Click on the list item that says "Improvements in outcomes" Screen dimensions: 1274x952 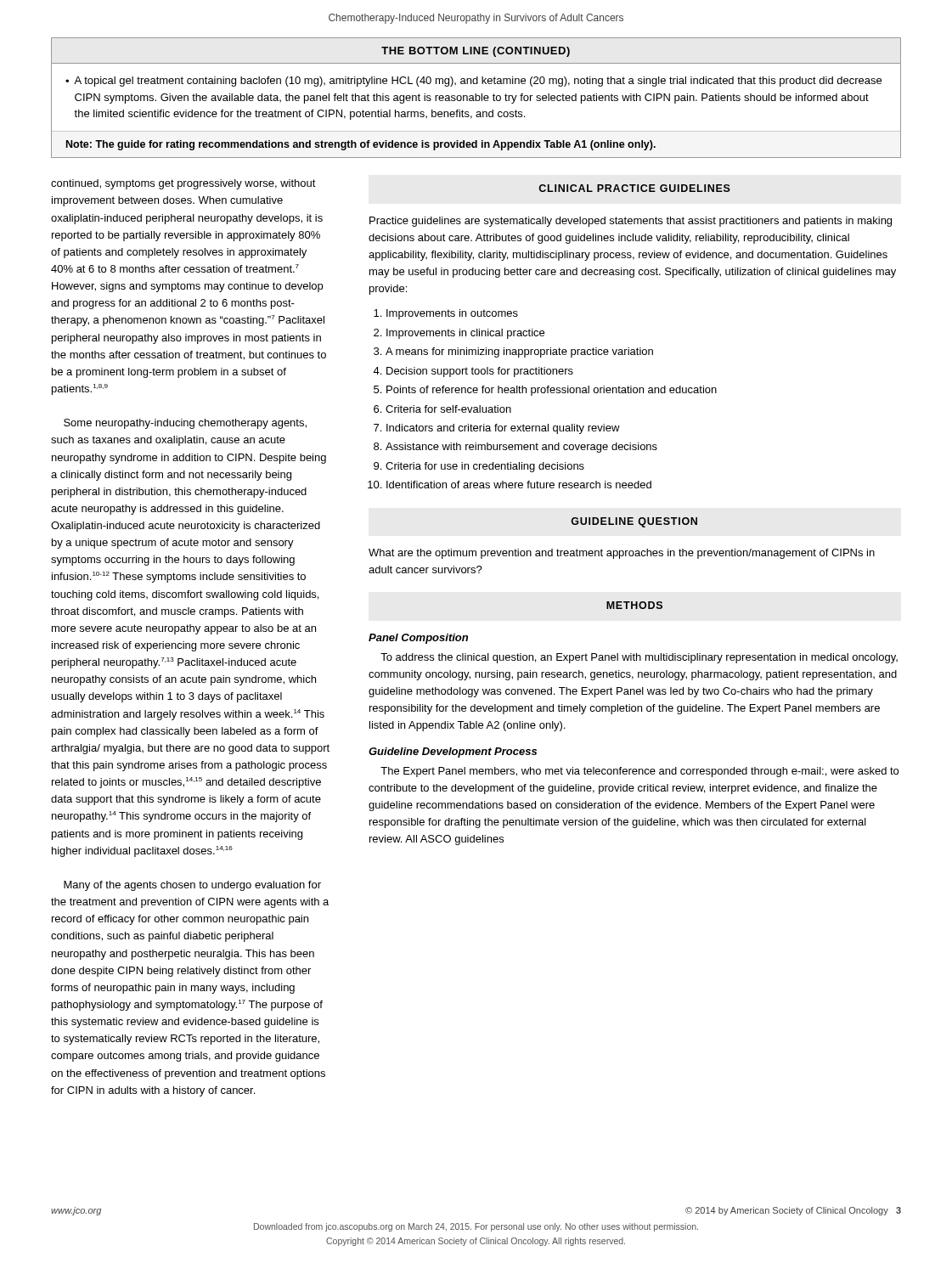tap(452, 313)
